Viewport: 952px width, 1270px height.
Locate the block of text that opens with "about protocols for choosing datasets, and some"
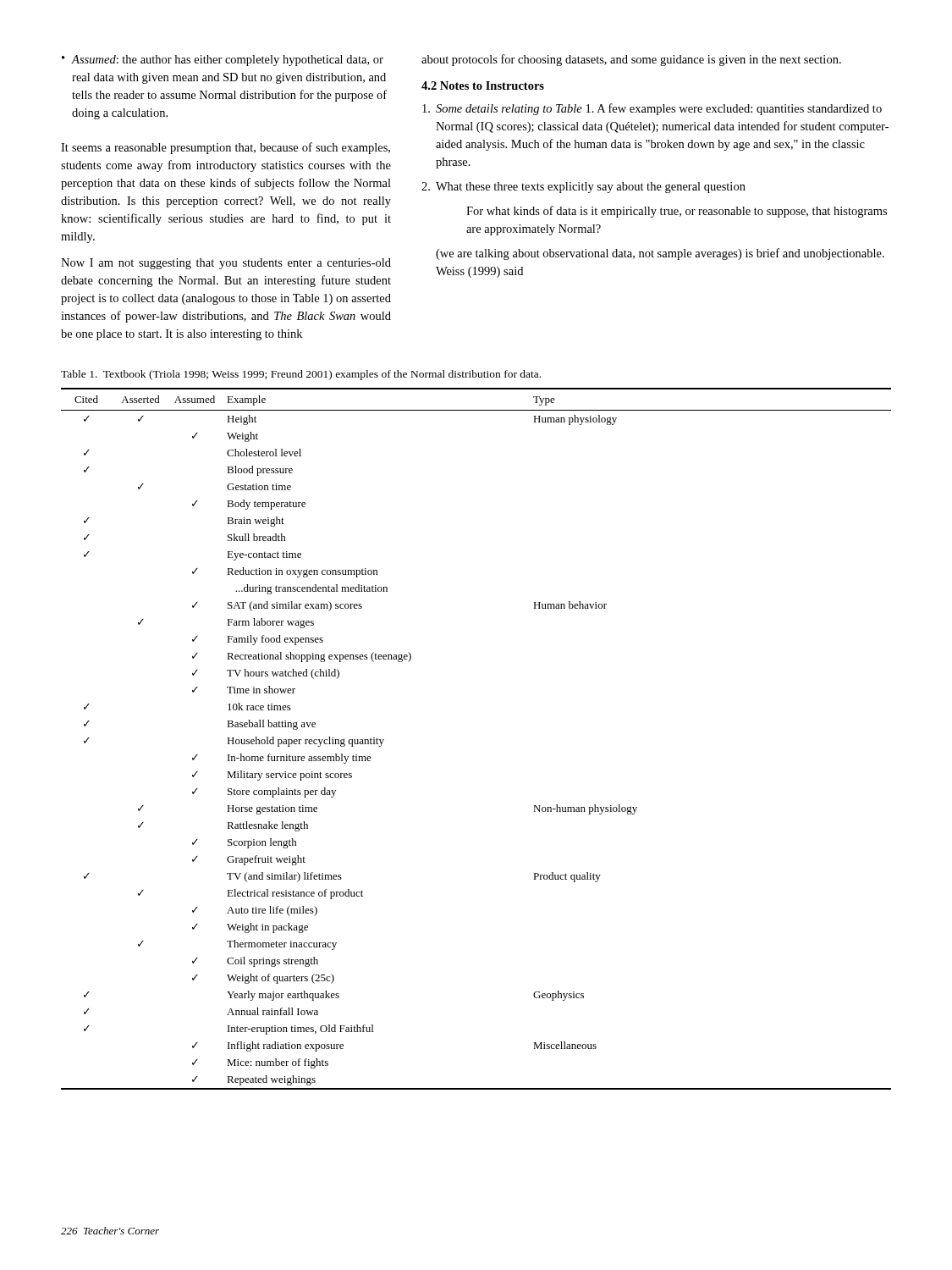point(632,59)
